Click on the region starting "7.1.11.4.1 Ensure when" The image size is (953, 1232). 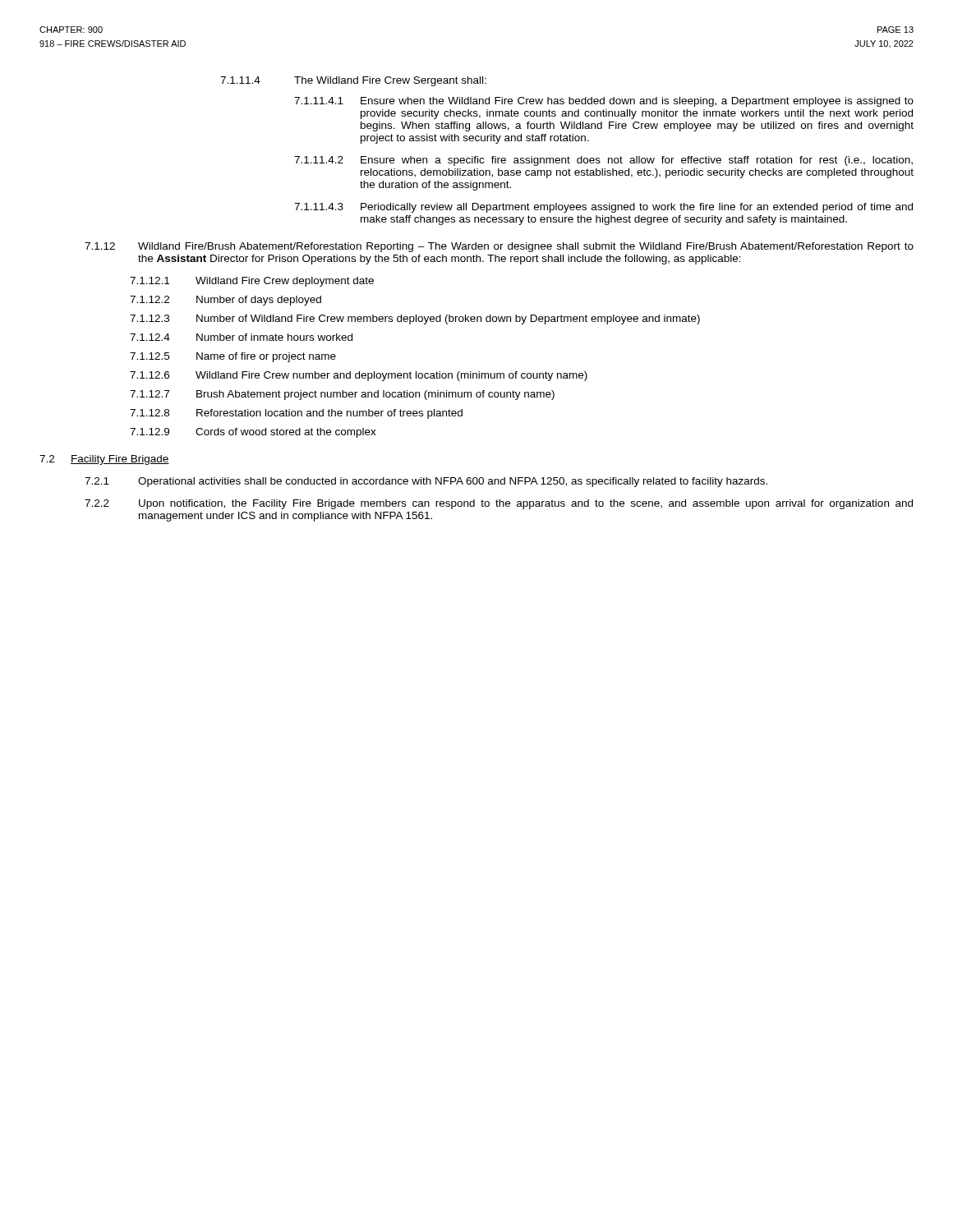click(x=604, y=119)
